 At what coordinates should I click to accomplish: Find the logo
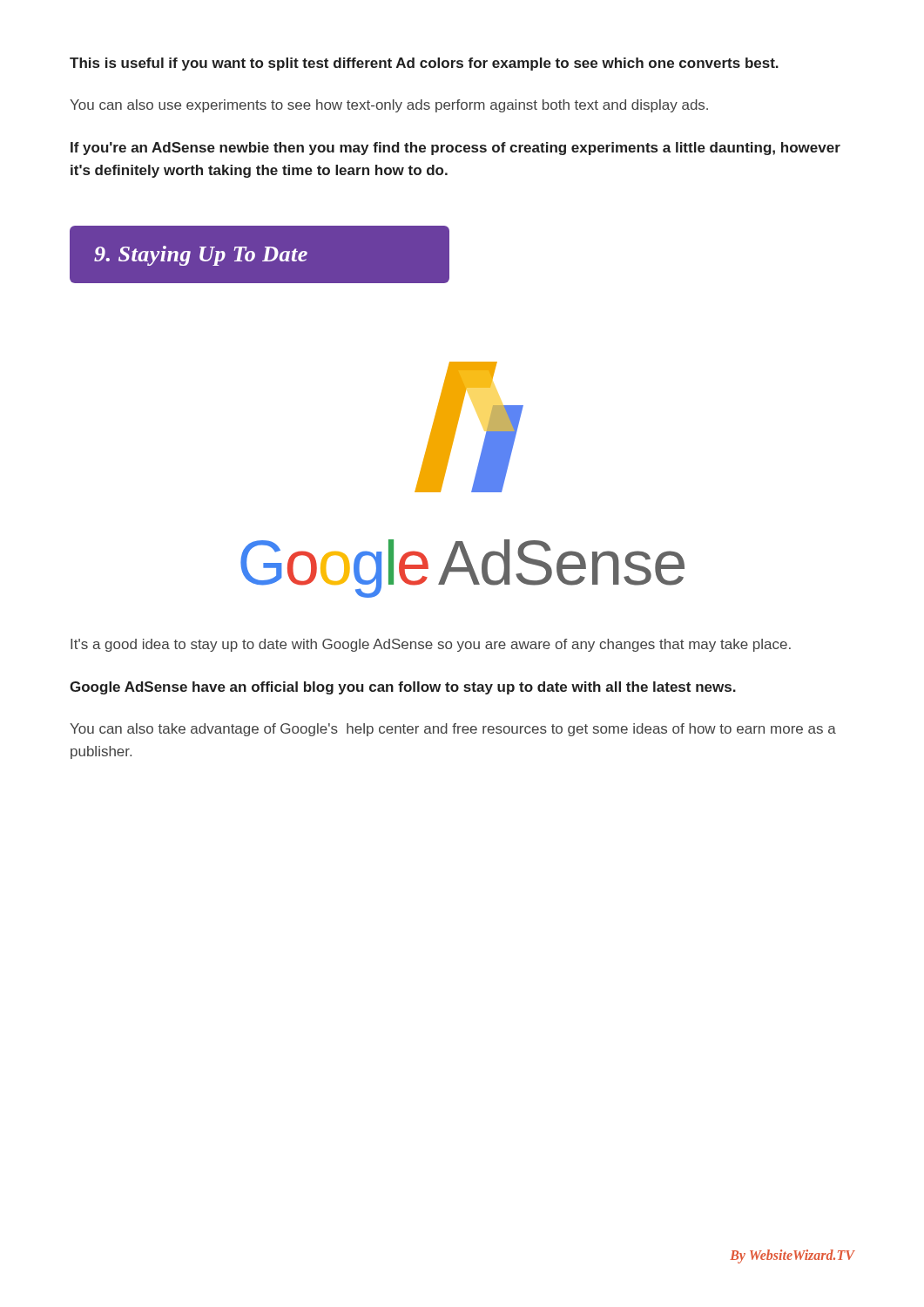tap(462, 459)
